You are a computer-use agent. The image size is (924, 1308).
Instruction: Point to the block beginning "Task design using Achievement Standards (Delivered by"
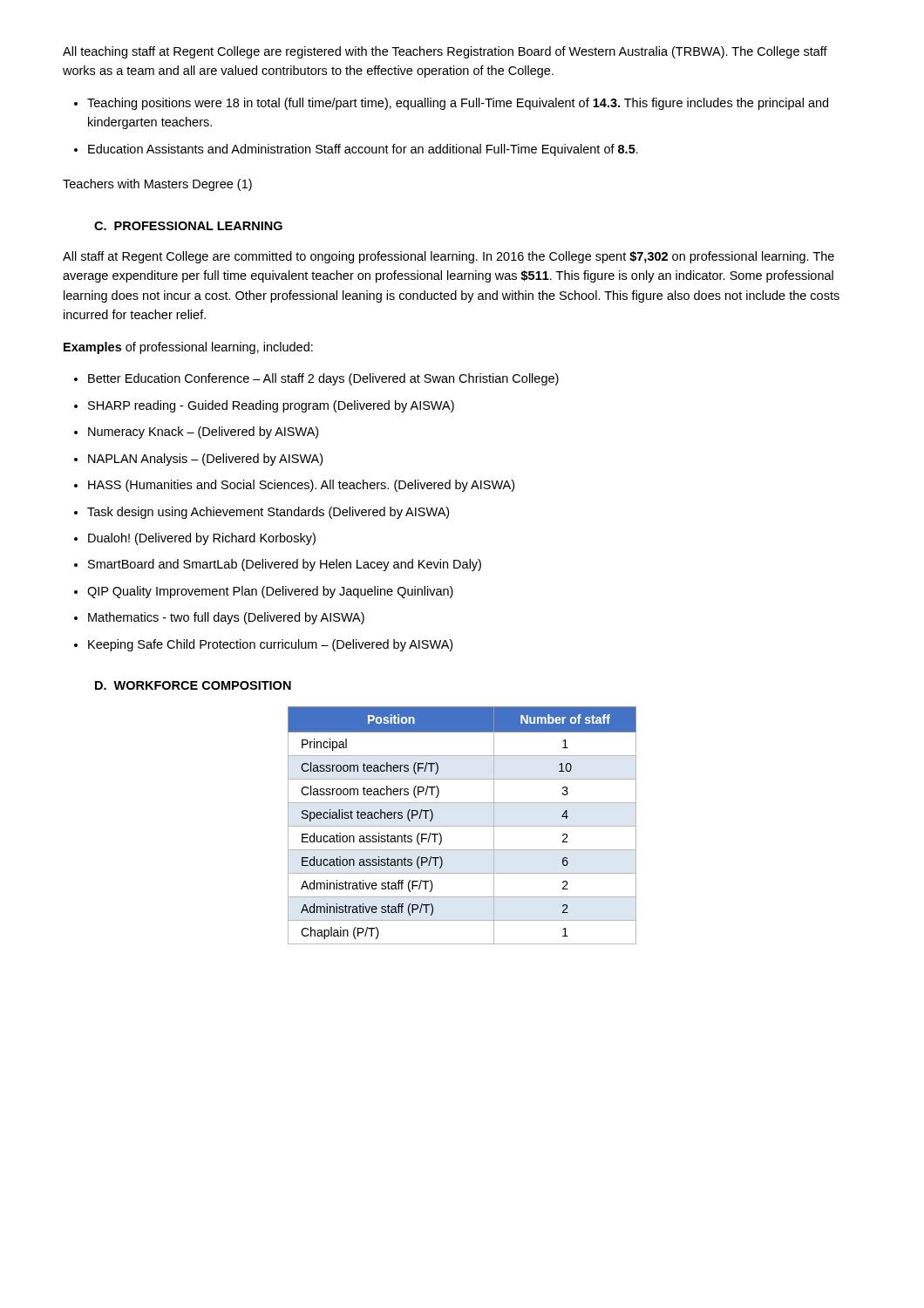pos(269,511)
